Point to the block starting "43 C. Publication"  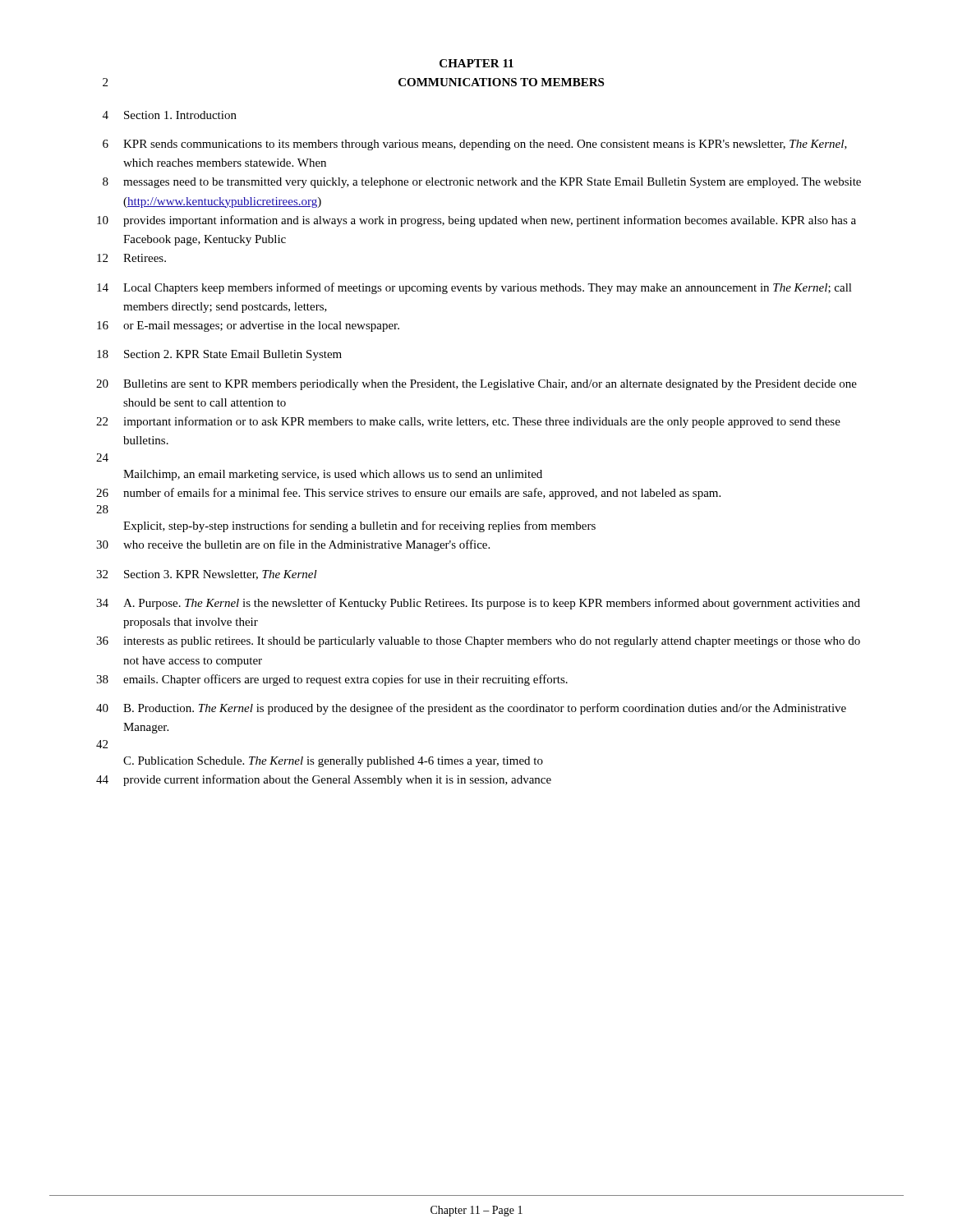pyautogui.click(x=476, y=770)
